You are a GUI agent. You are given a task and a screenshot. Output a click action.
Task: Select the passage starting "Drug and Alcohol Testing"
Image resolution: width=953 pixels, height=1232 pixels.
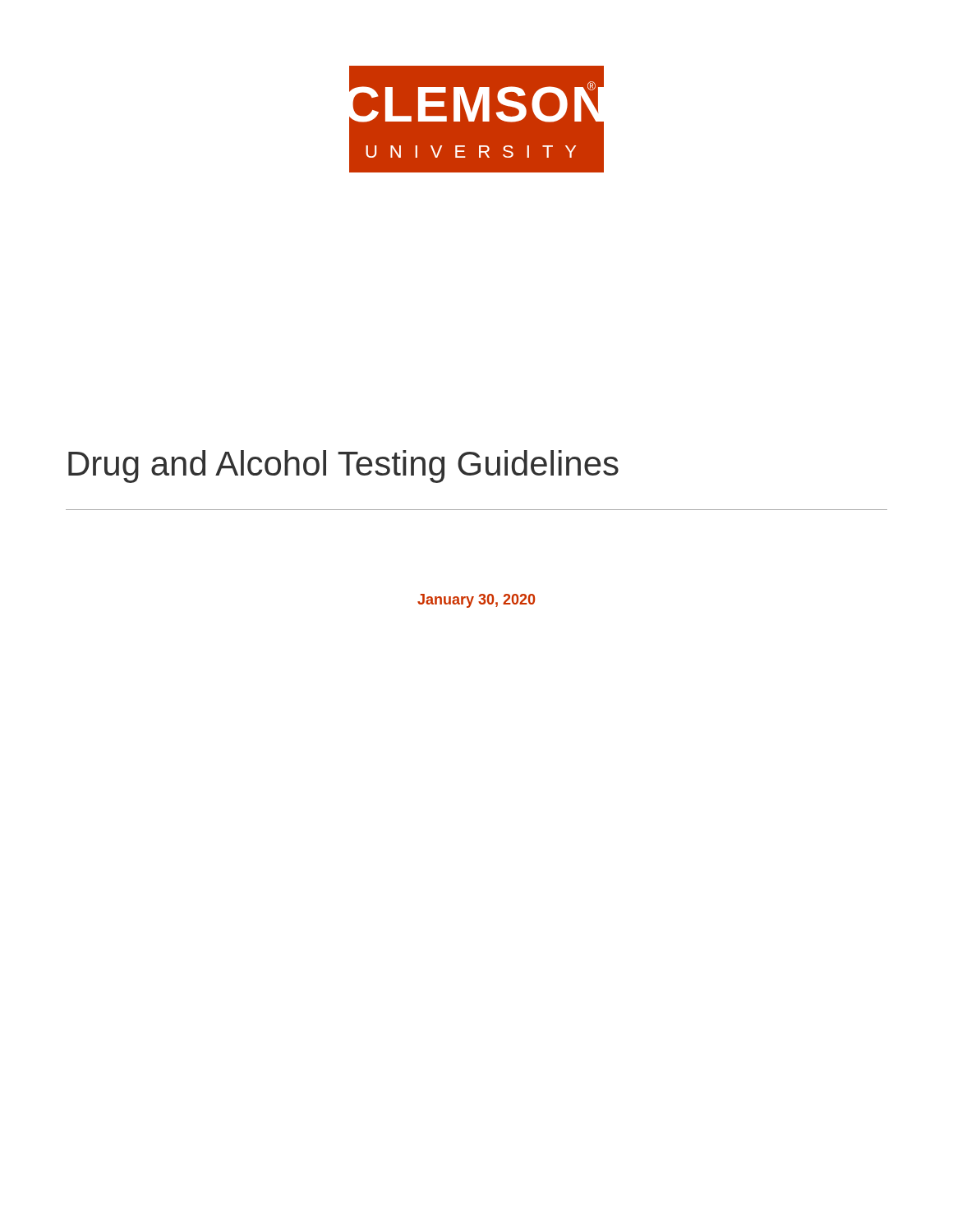[476, 477]
